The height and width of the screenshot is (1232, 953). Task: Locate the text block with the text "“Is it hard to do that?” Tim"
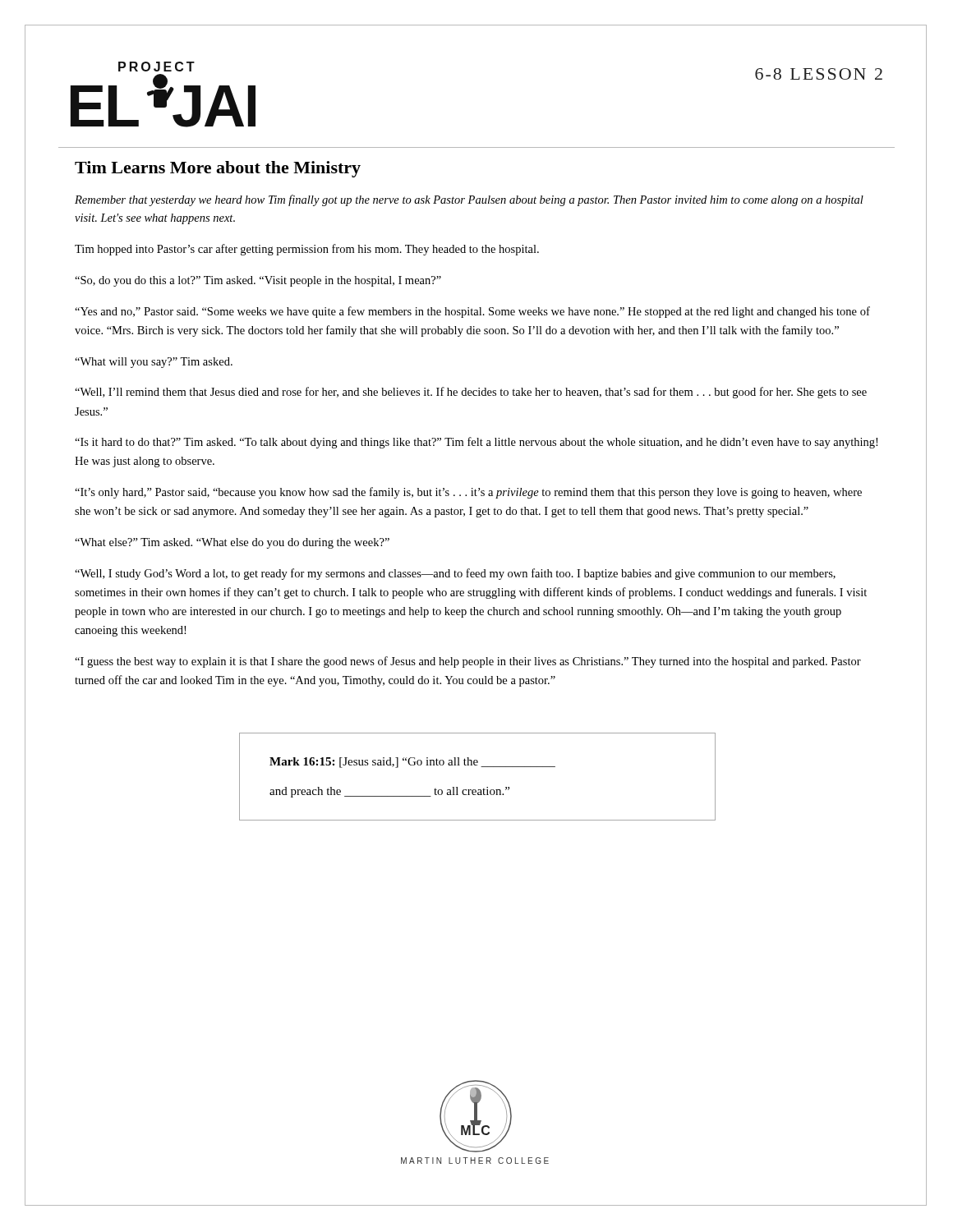coord(477,452)
